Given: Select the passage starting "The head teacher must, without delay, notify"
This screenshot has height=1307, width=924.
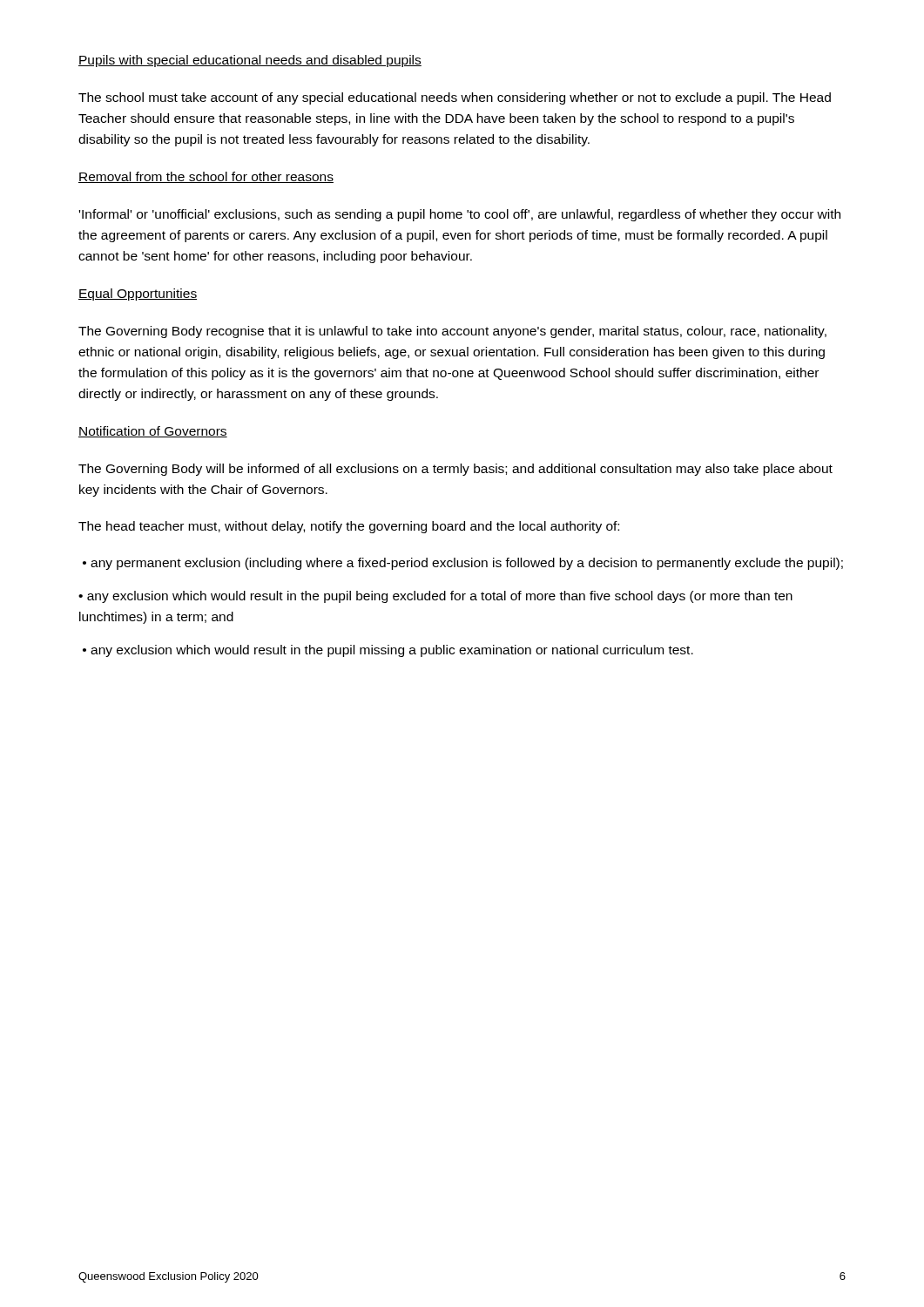Looking at the screenshot, I should coord(350,526).
